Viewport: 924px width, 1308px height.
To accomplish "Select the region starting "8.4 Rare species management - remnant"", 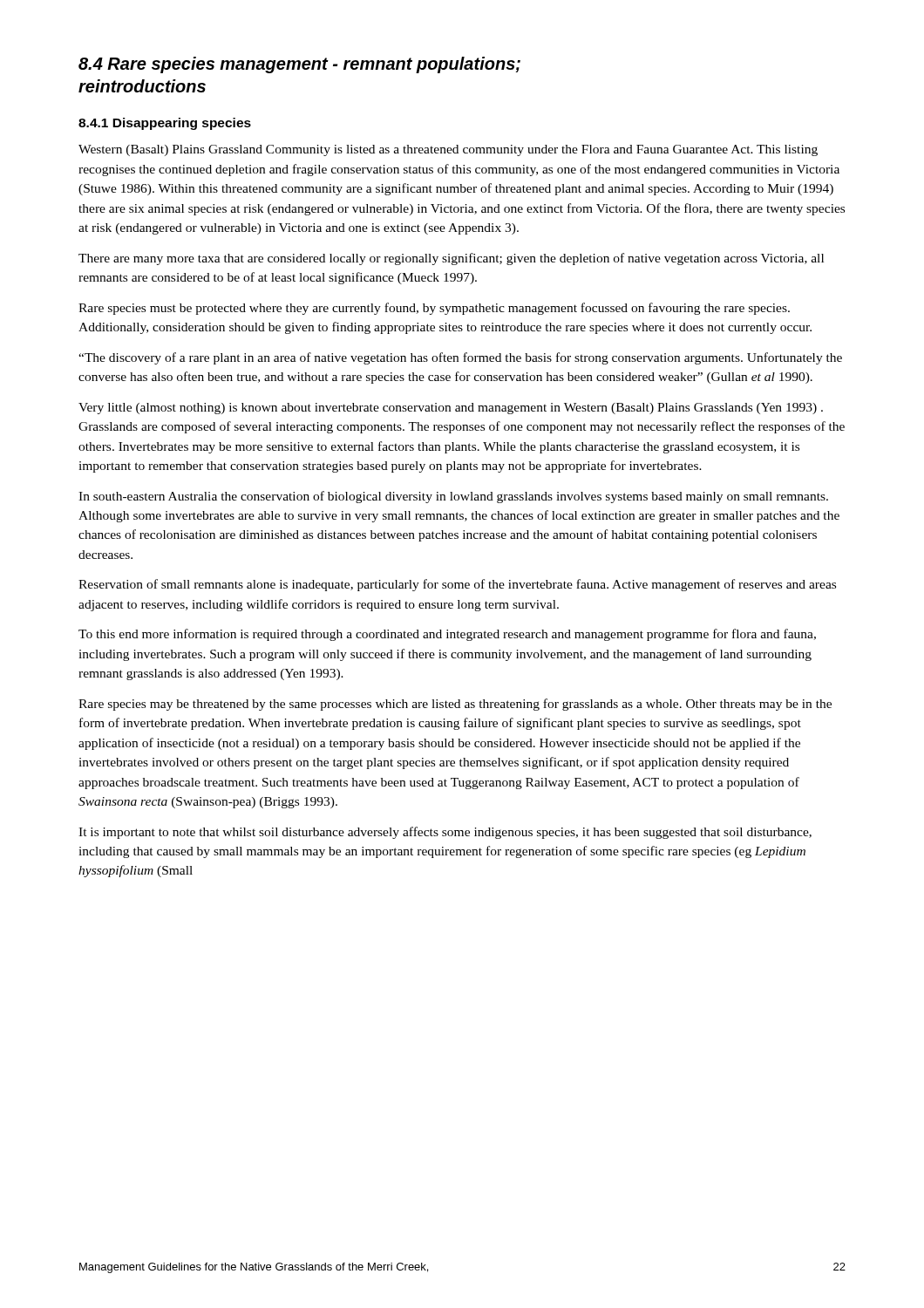I will [462, 75].
